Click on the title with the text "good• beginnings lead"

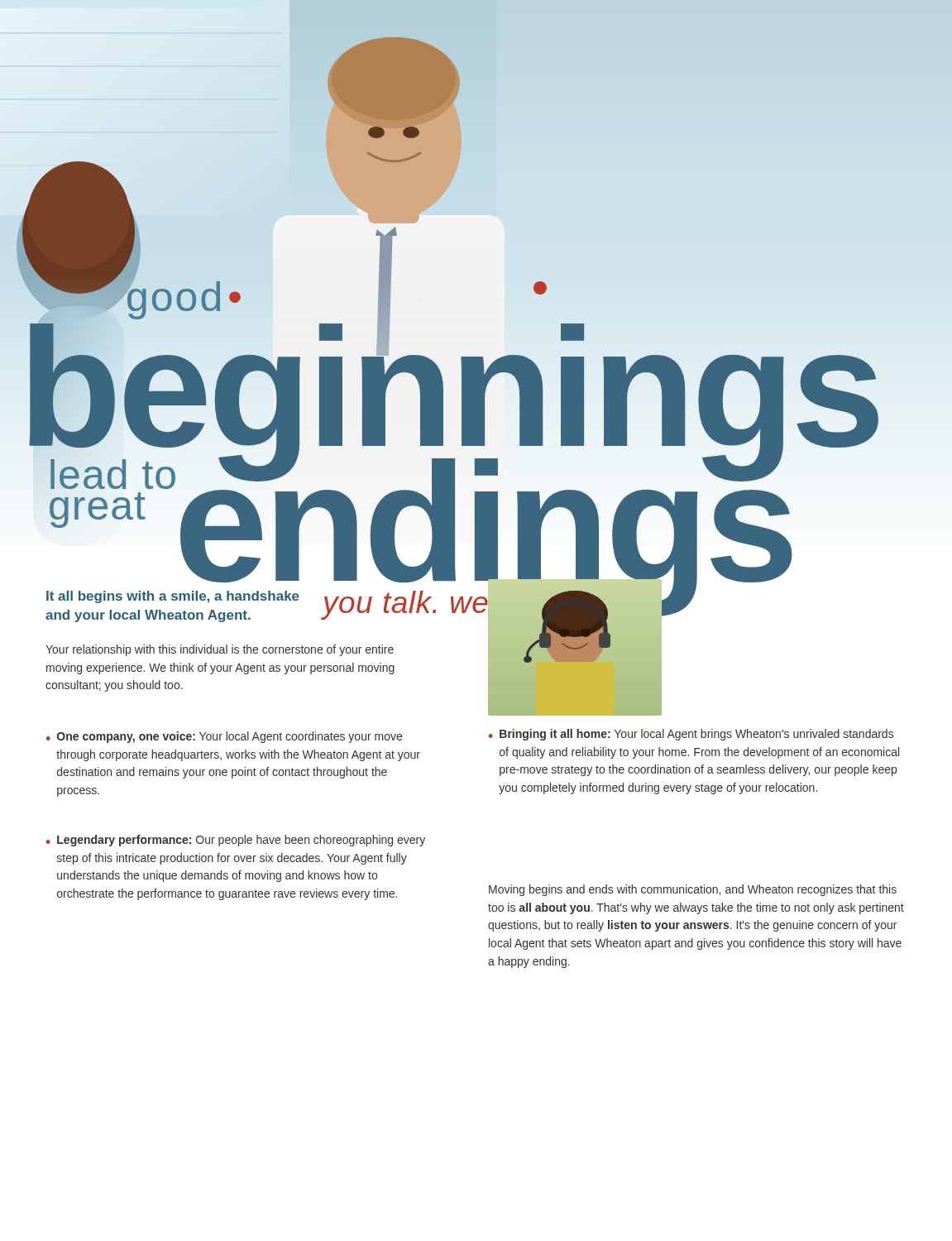point(450,426)
